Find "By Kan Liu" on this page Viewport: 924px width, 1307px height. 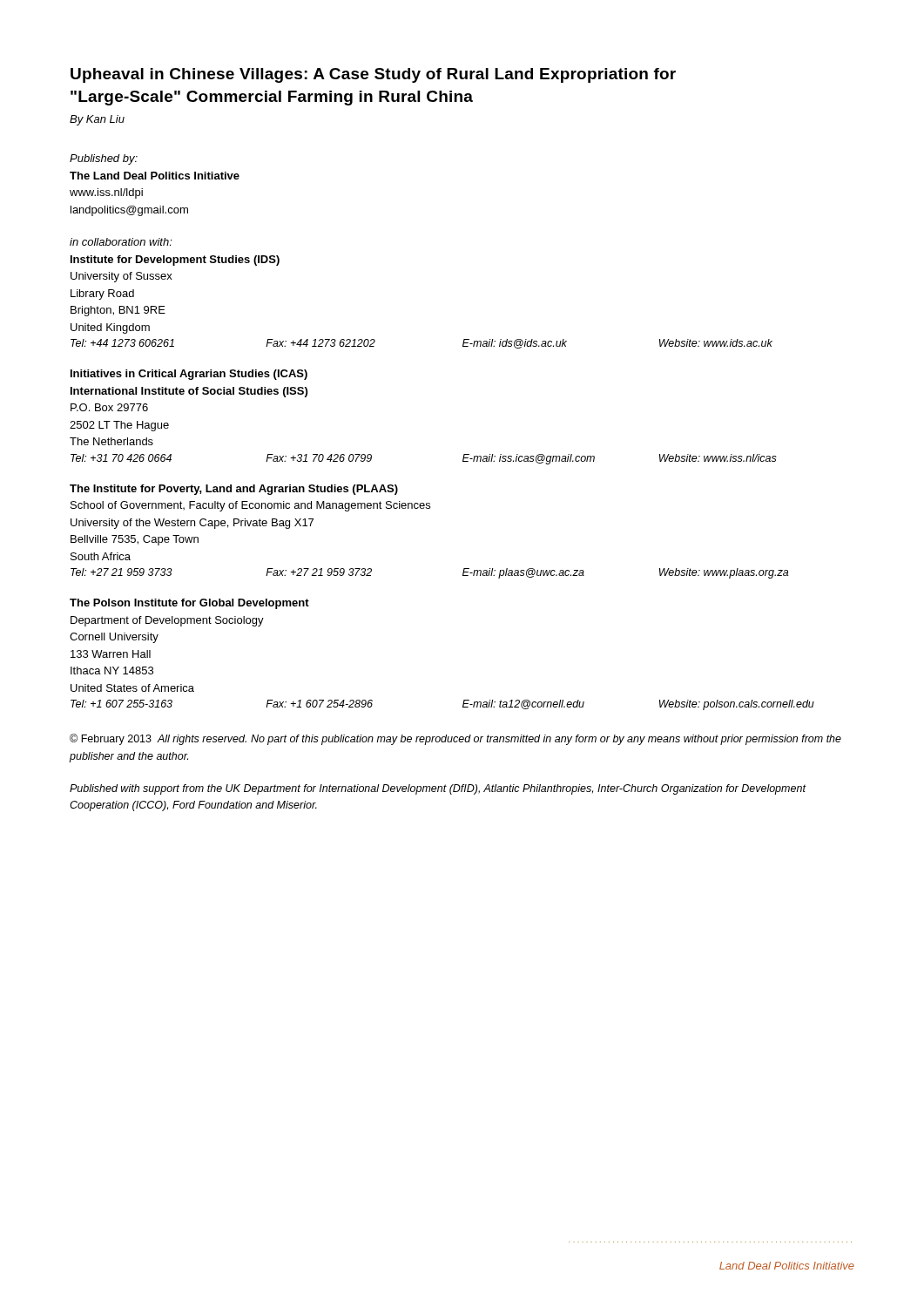(97, 119)
